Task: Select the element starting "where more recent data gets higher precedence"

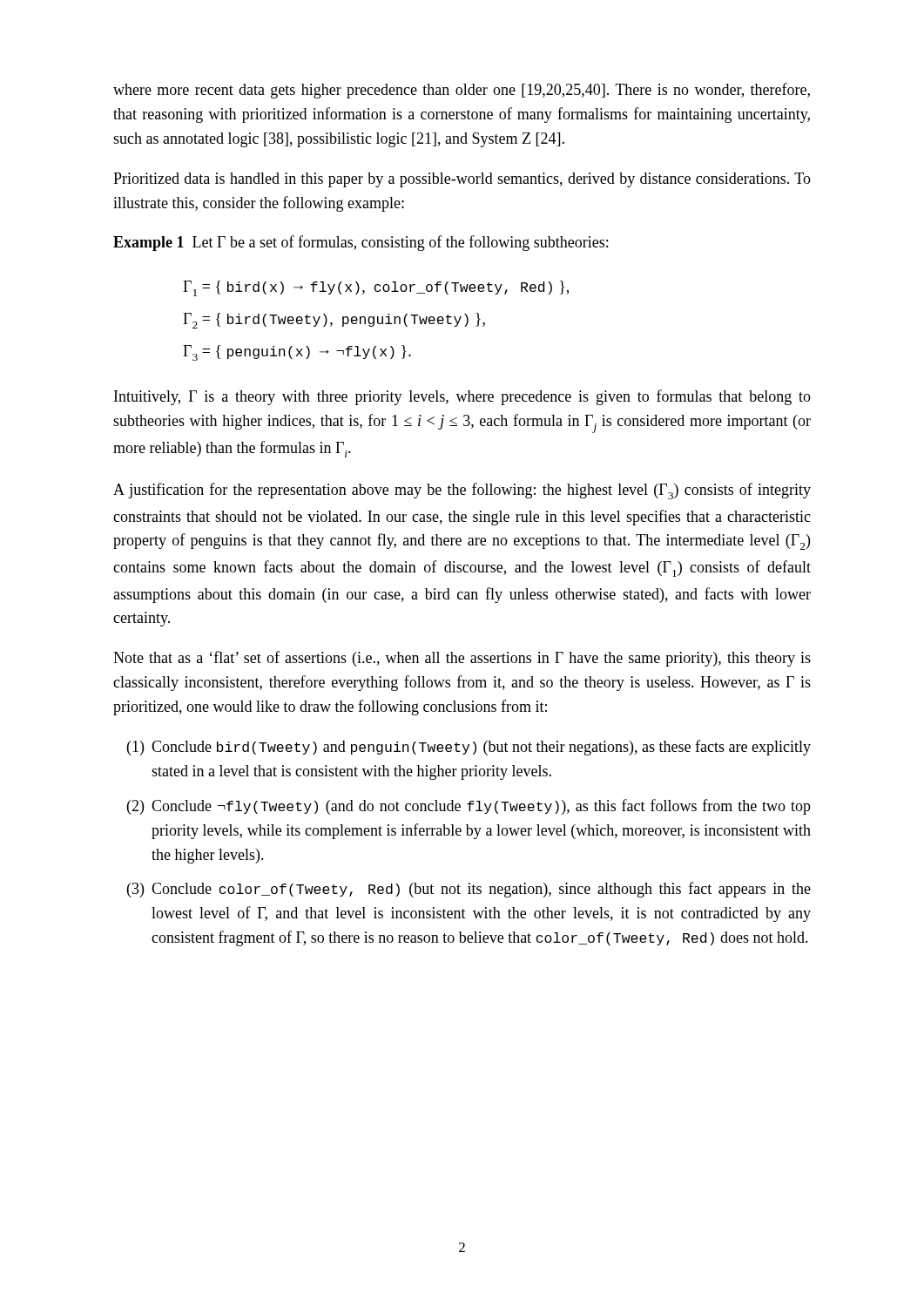Action: coord(462,114)
